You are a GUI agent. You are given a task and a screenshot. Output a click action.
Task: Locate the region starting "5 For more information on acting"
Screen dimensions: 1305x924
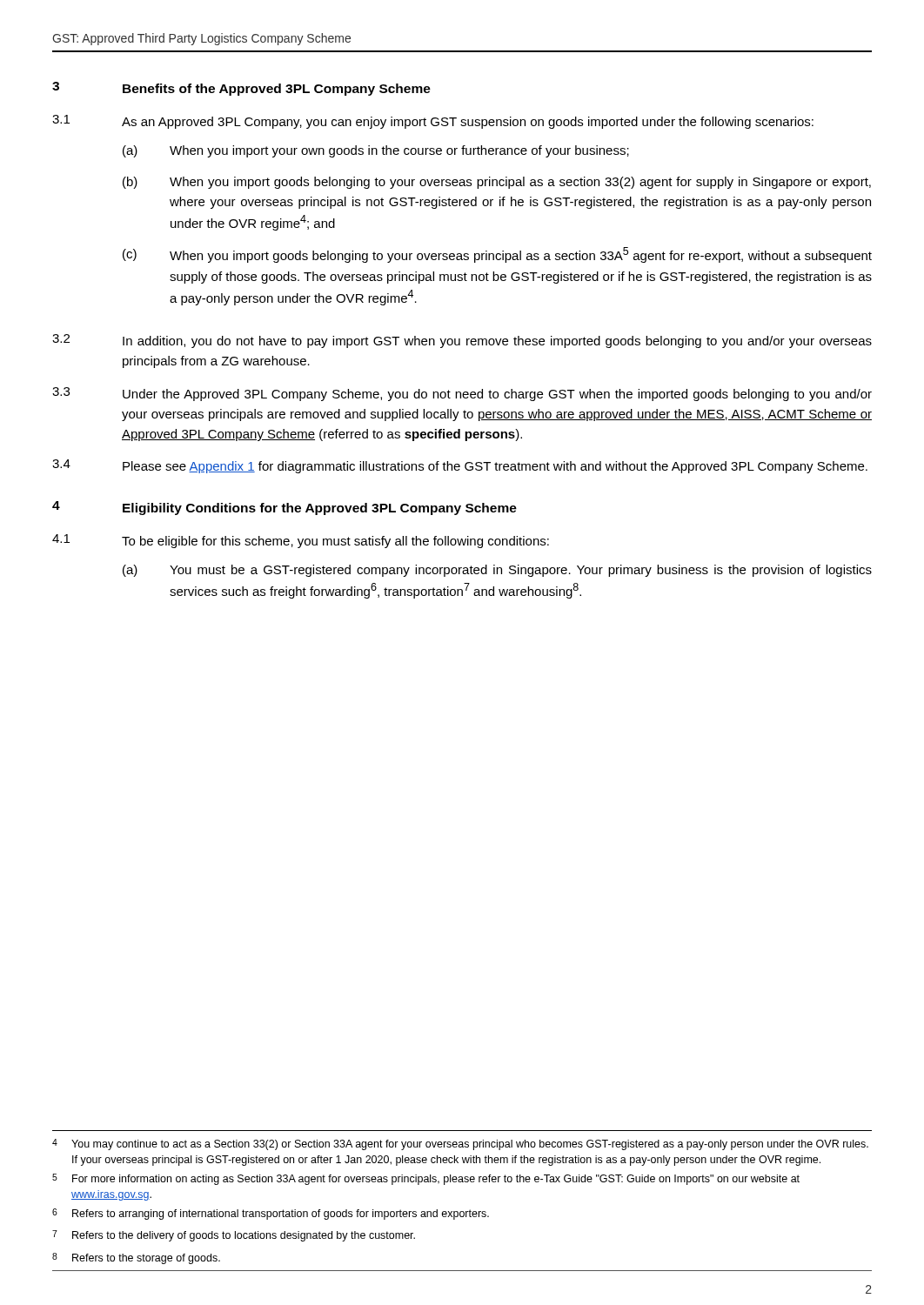click(x=462, y=1187)
